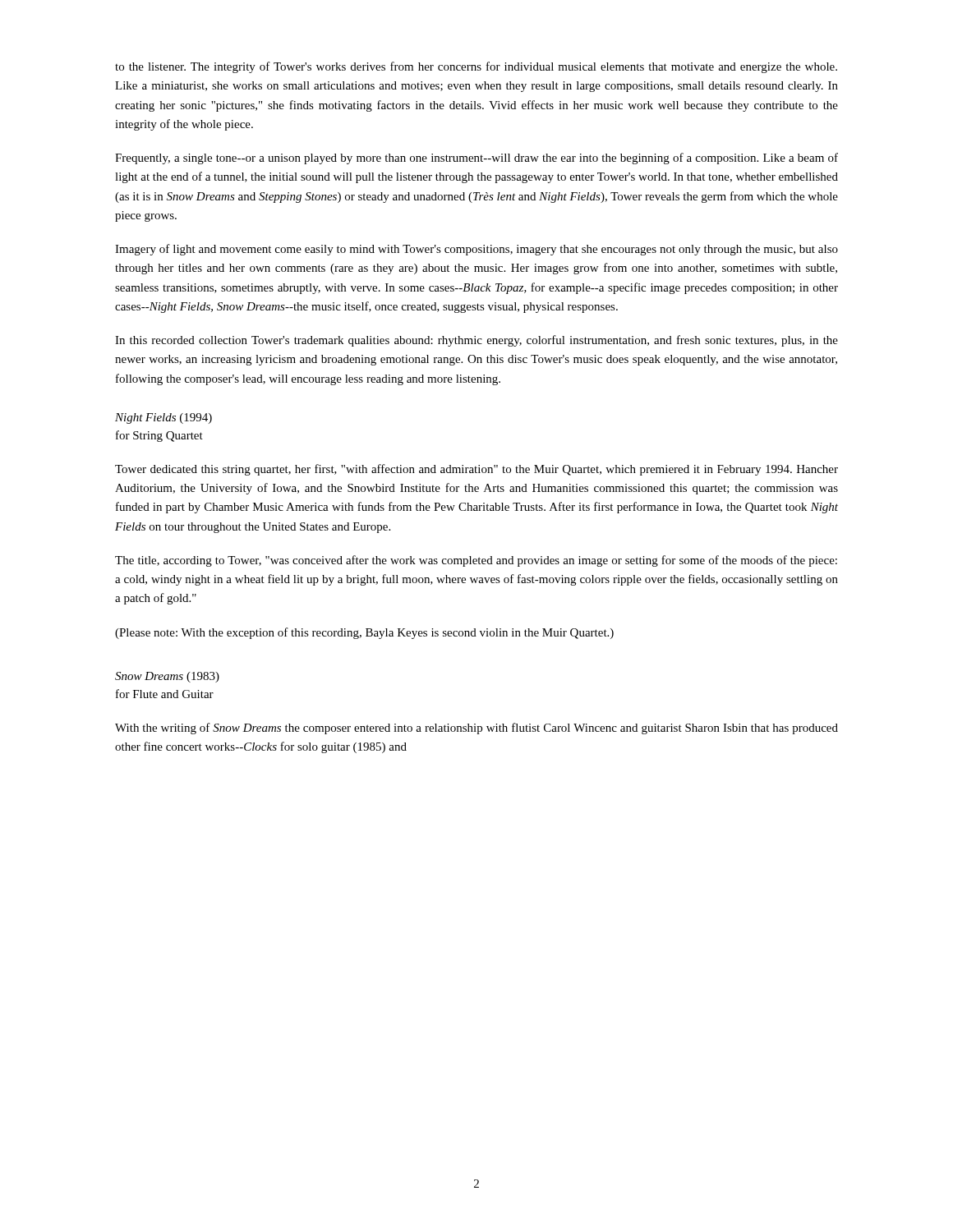
Task: Click the passage that begins "Tower dedicated this string quartet, her first,"
Action: [476, 497]
